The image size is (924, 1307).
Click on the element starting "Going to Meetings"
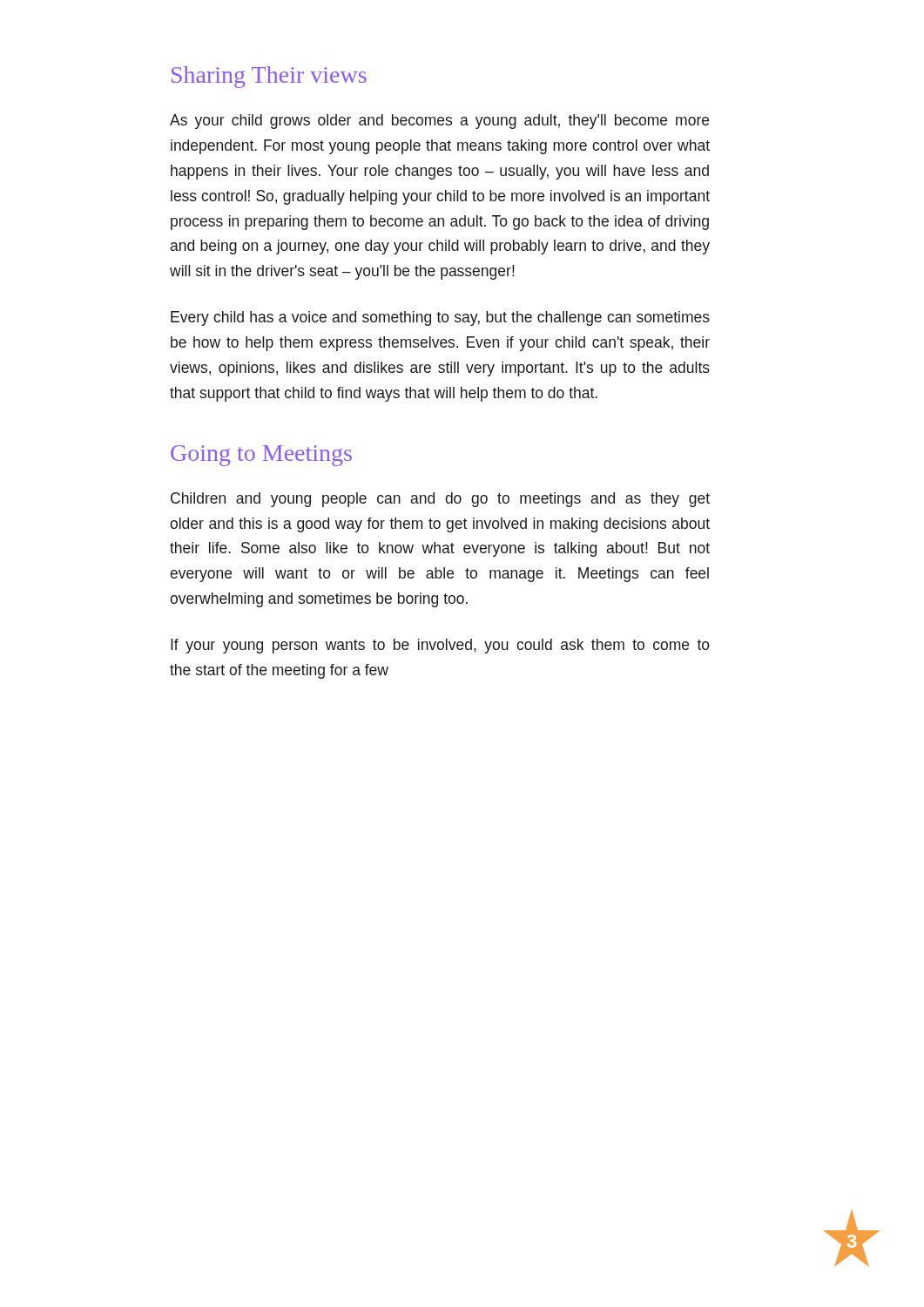261,456
